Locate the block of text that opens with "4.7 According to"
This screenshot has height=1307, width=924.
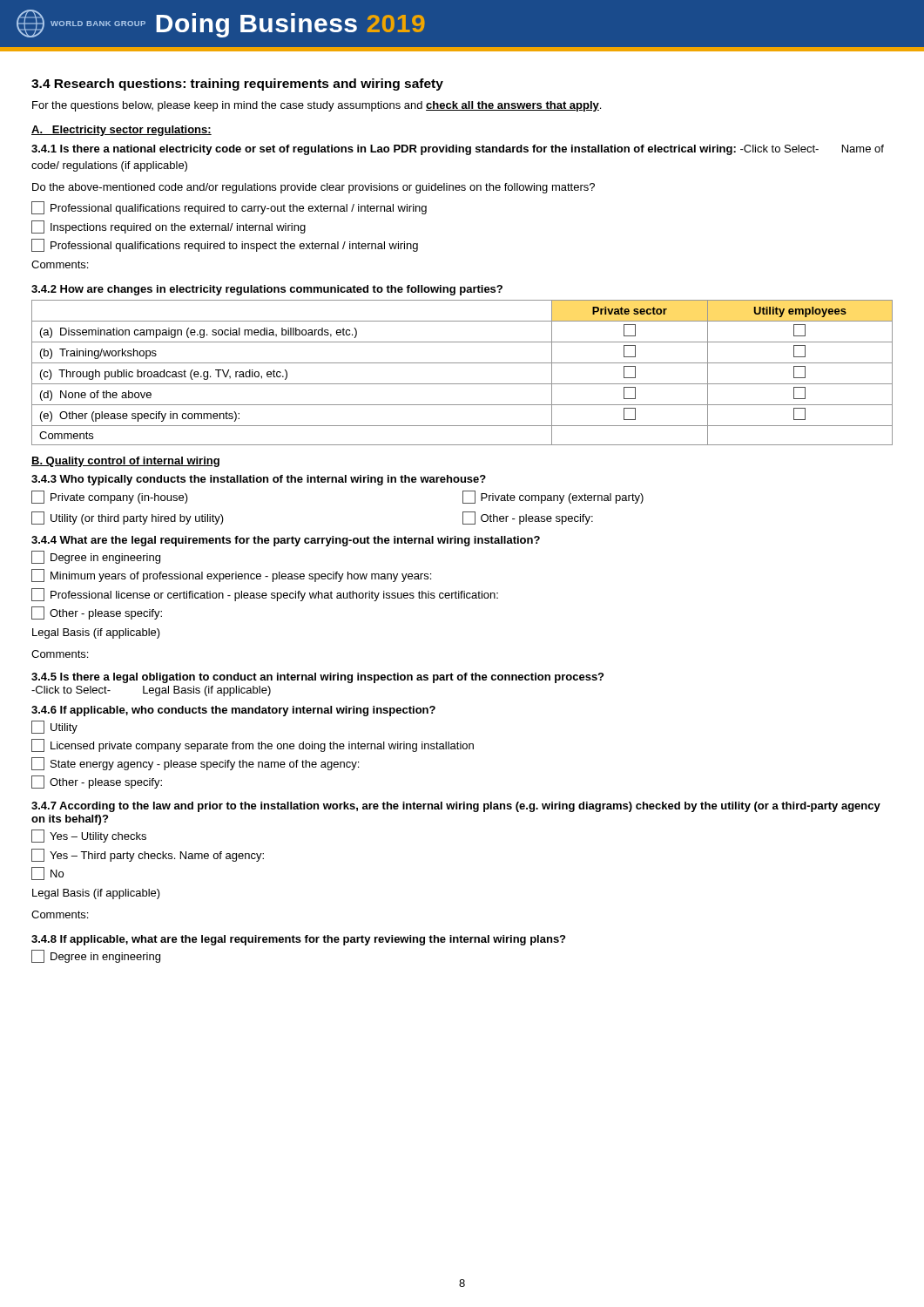tap(456, 812)
